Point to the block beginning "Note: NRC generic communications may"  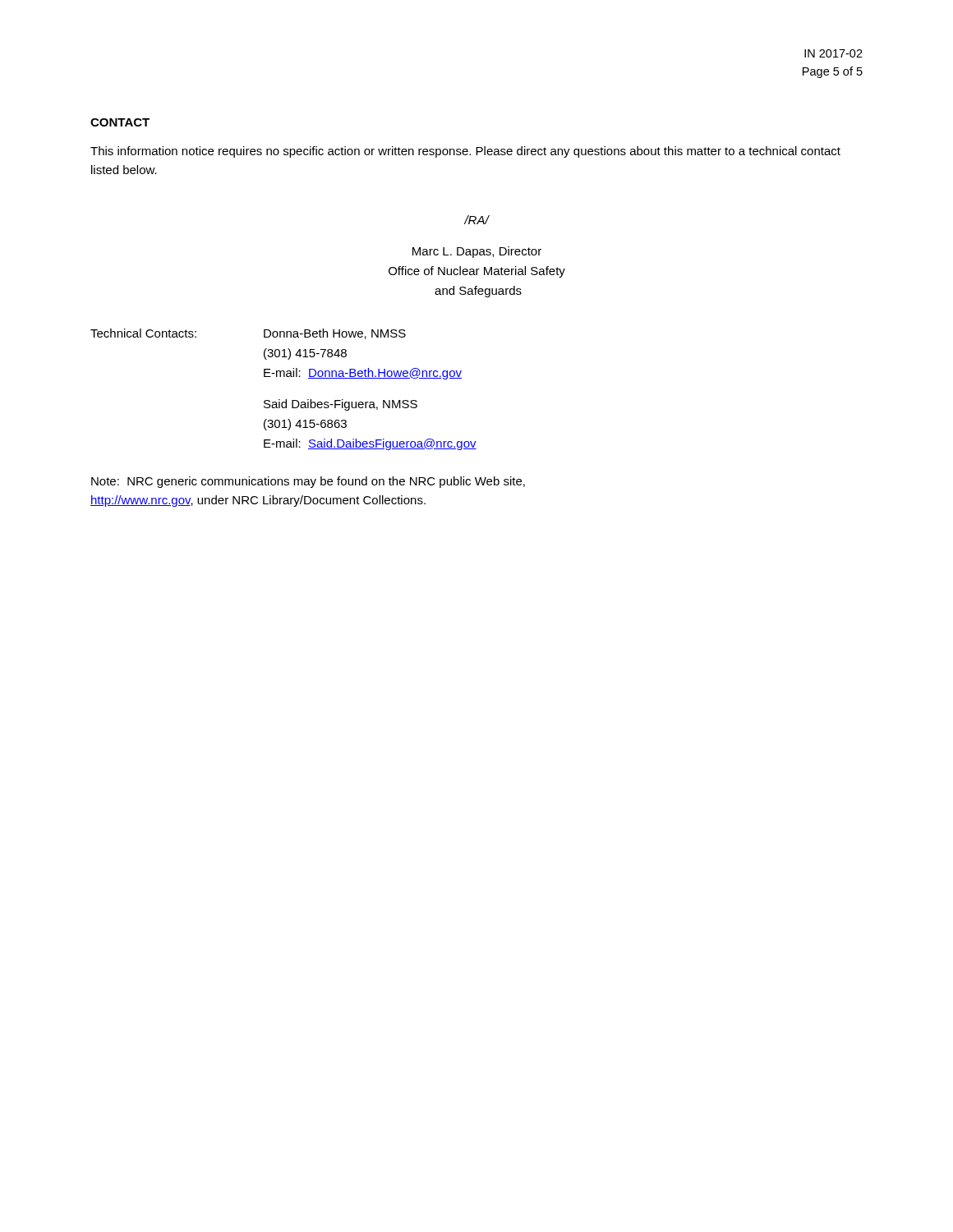308,490
